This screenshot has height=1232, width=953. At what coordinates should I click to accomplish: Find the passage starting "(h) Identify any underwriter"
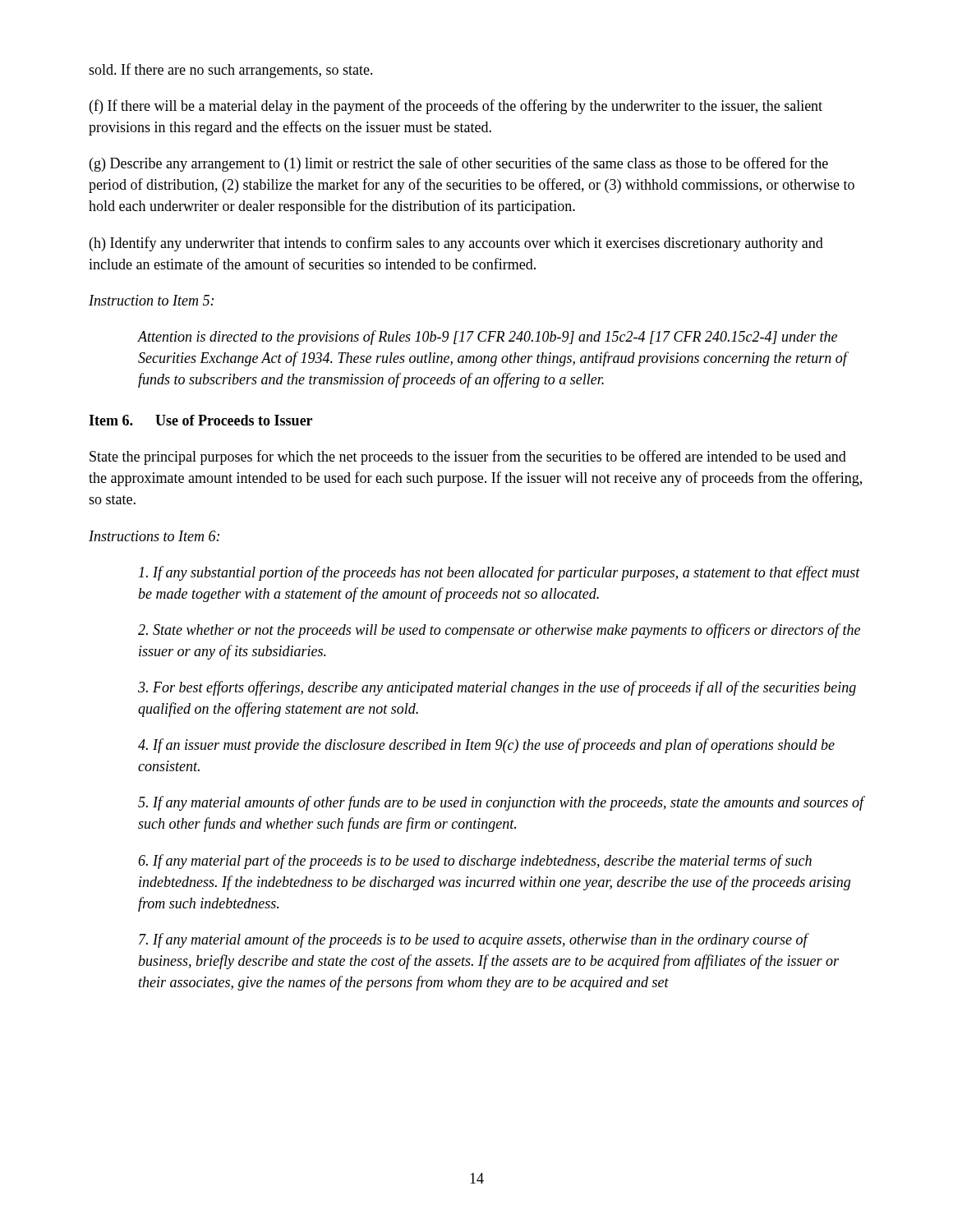click(456, 253)
